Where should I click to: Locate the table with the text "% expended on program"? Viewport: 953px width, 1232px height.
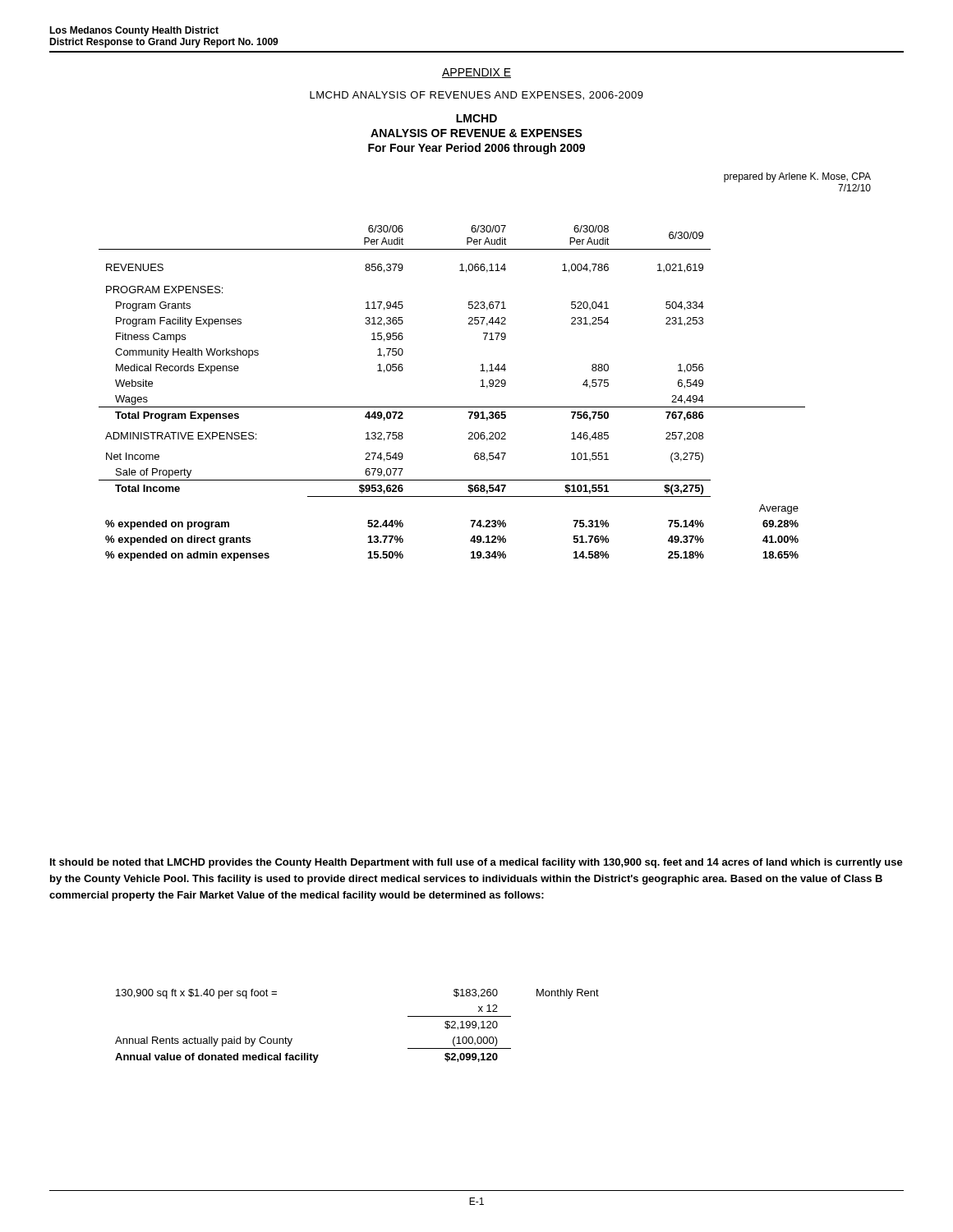tap(476, 385)
